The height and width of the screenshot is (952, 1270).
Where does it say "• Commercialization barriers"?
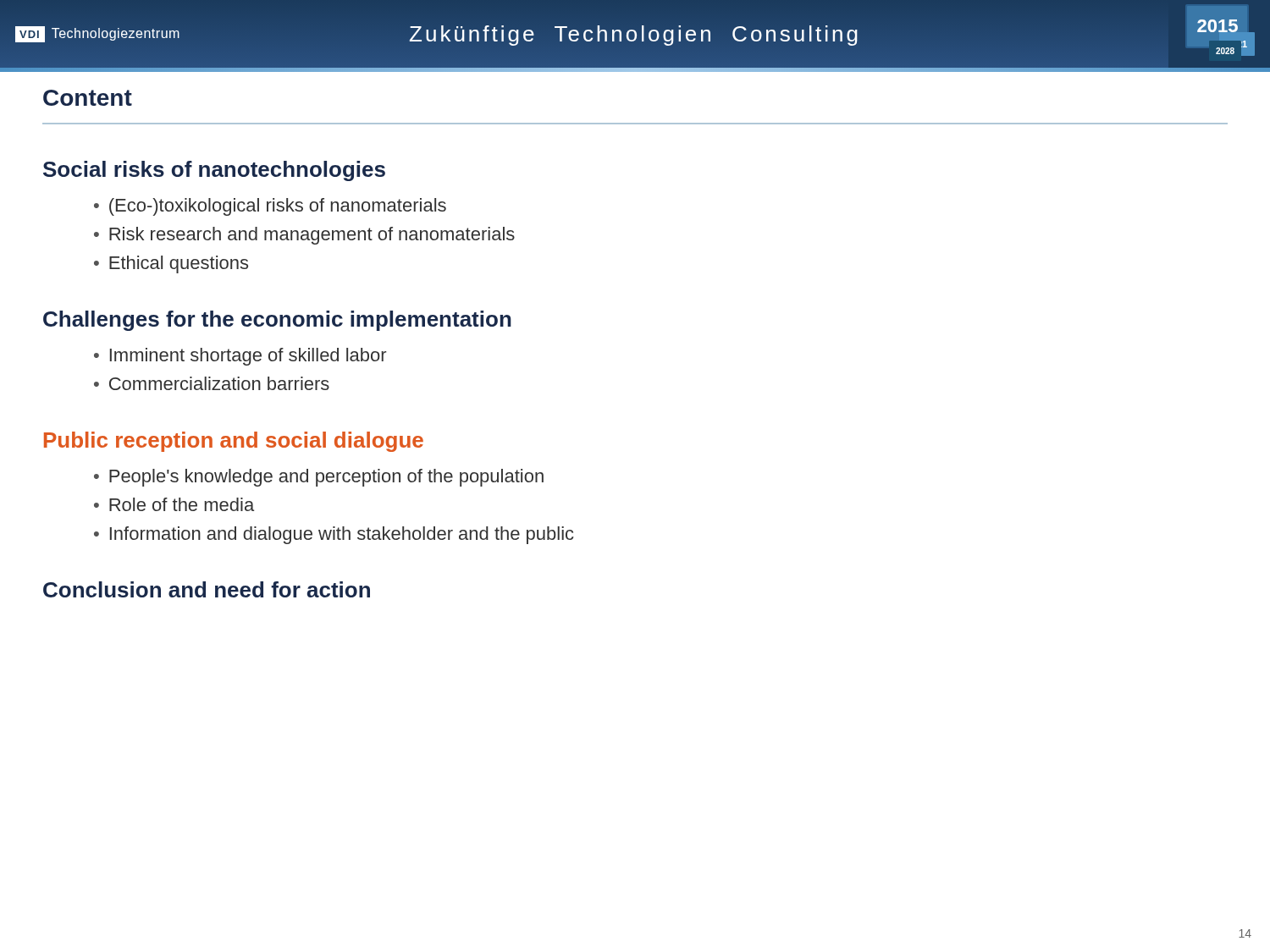coord(211,384)
